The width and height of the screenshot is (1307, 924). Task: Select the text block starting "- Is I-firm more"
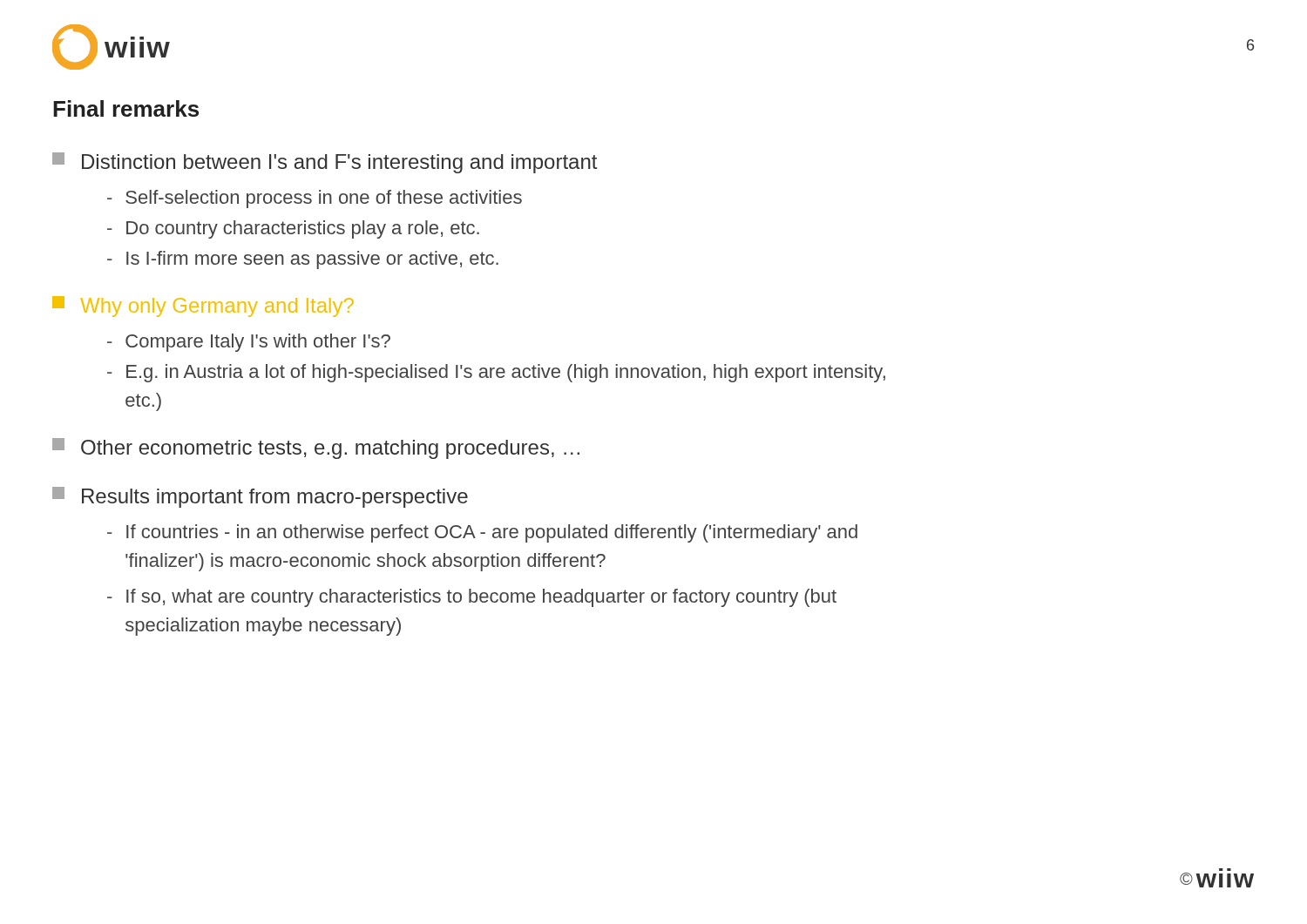click(303, 258)
